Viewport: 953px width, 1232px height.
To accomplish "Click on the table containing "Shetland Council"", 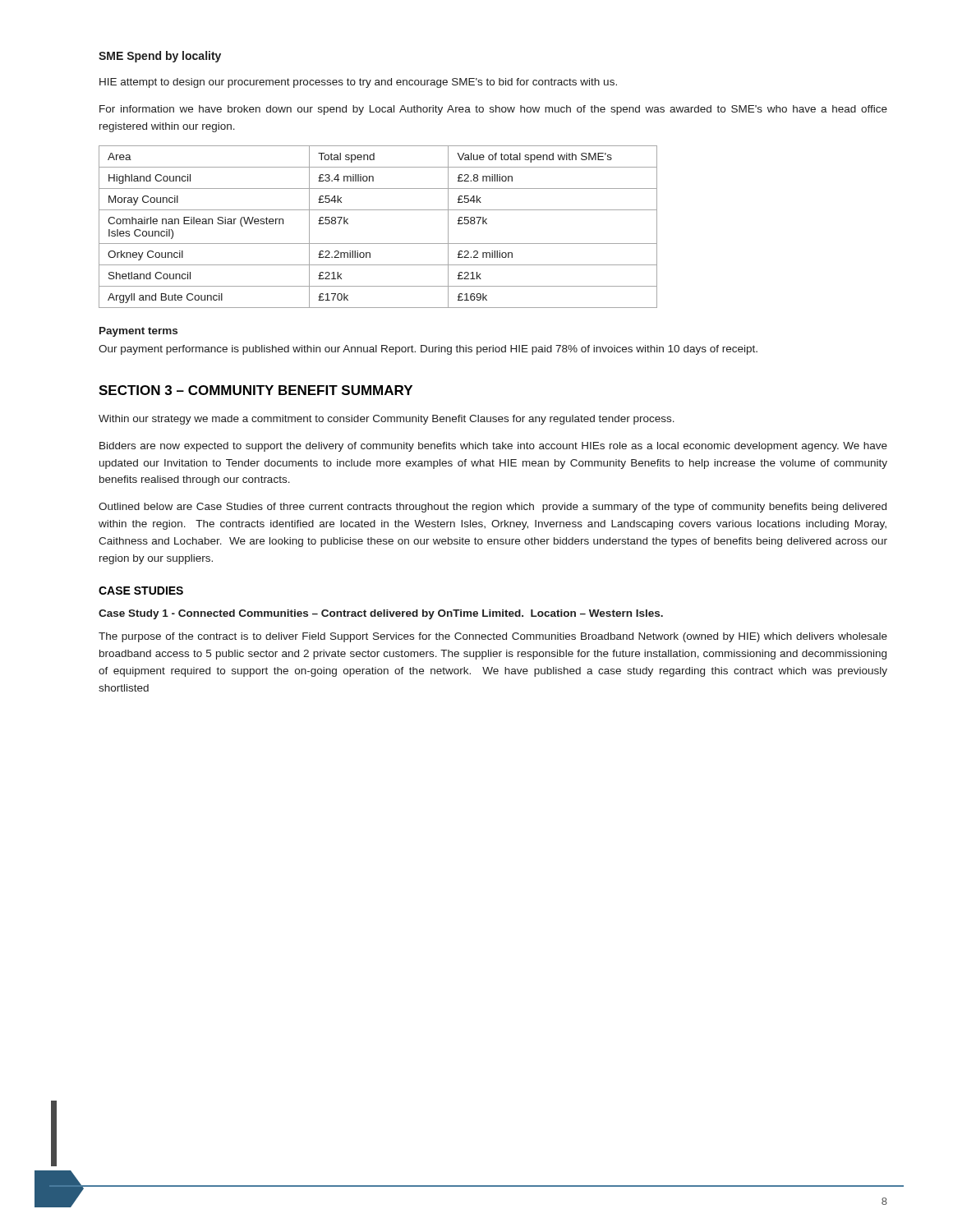I will pos(493,226).
